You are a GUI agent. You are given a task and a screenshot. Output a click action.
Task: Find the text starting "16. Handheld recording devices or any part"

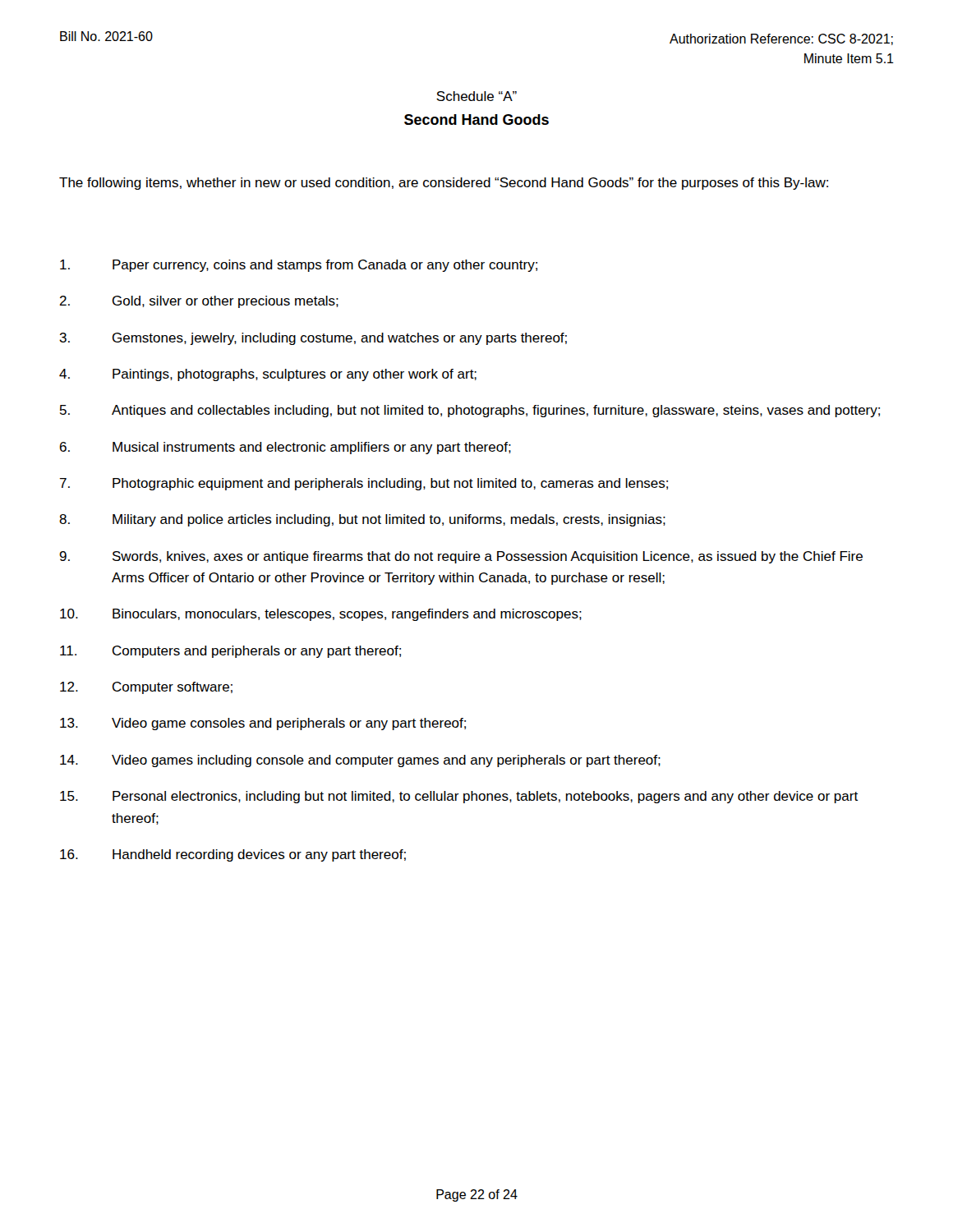233,855
